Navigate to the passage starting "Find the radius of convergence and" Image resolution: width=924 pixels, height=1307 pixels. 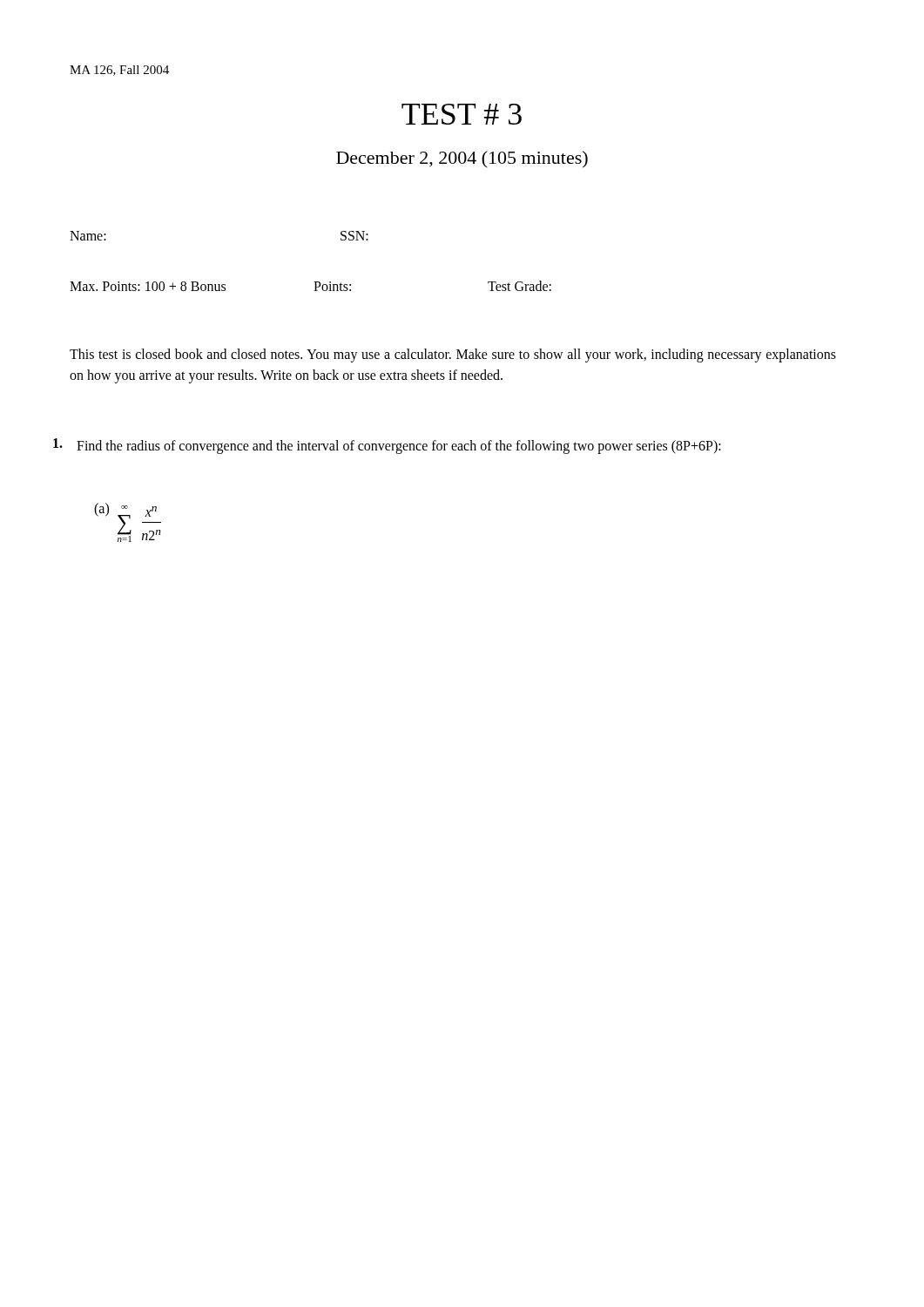tap(444, 446)
